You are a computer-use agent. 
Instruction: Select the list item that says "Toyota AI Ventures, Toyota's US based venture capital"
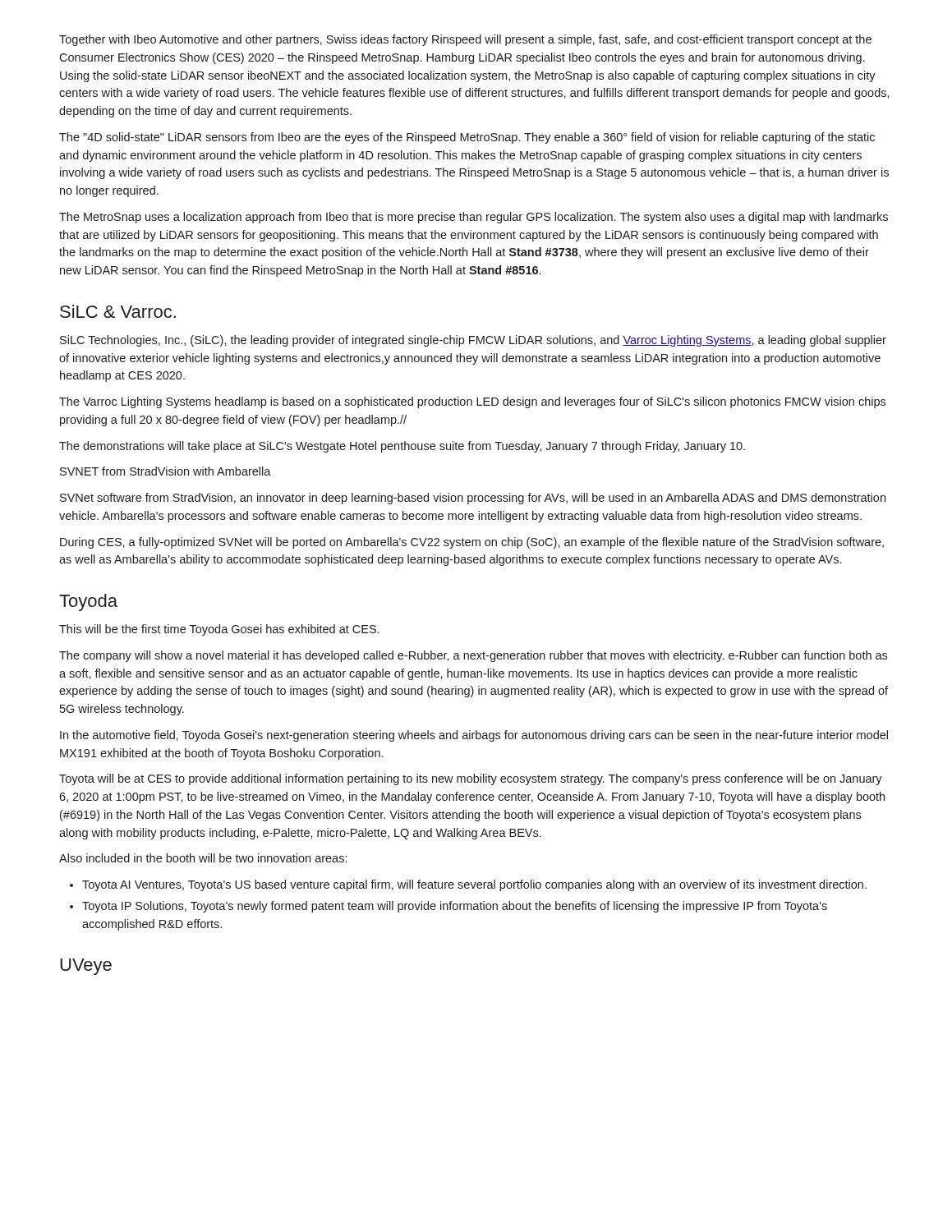coord(475,885)
